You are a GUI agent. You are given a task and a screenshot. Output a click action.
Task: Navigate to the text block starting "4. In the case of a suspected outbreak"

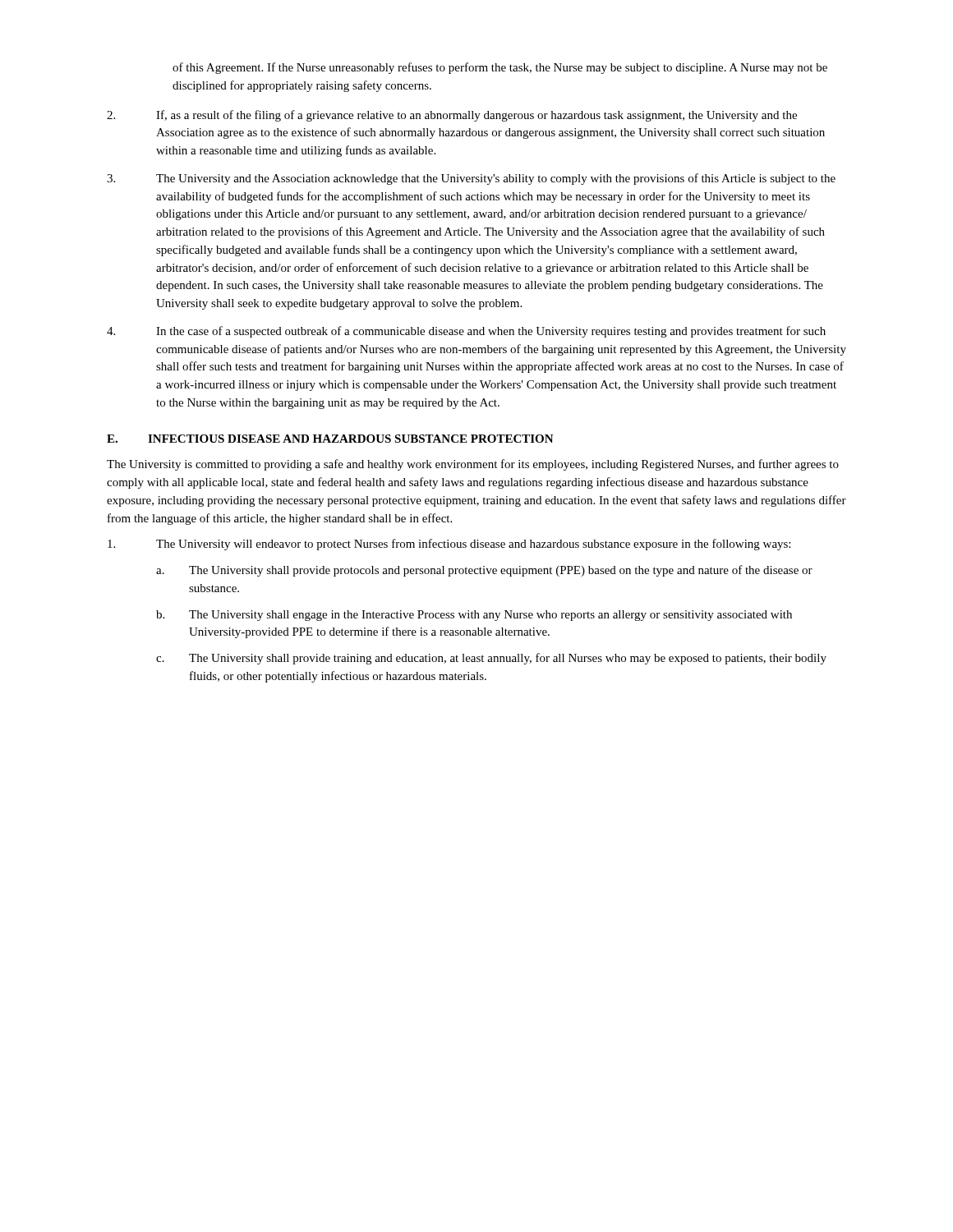476,367
